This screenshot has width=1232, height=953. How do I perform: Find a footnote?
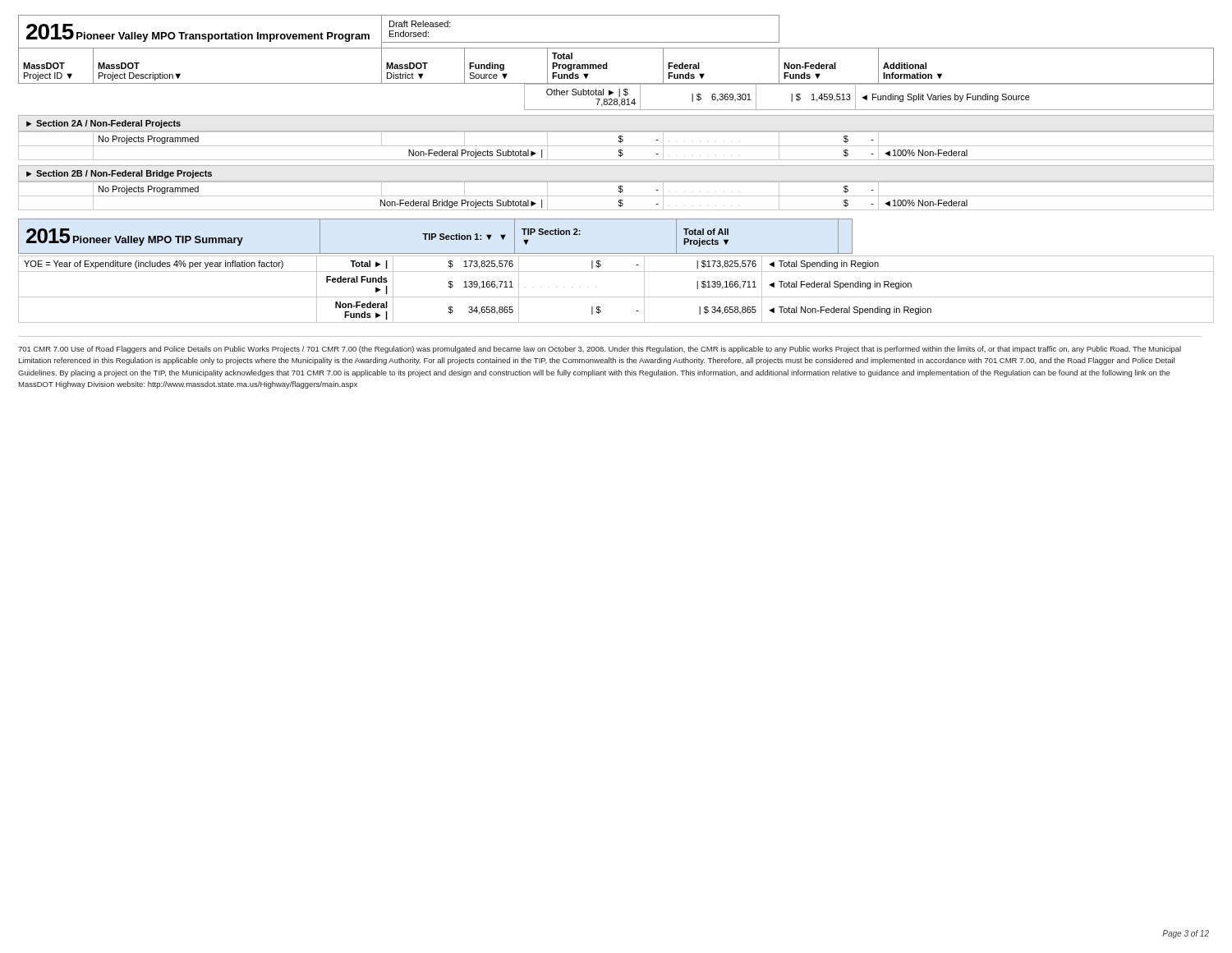600,366
